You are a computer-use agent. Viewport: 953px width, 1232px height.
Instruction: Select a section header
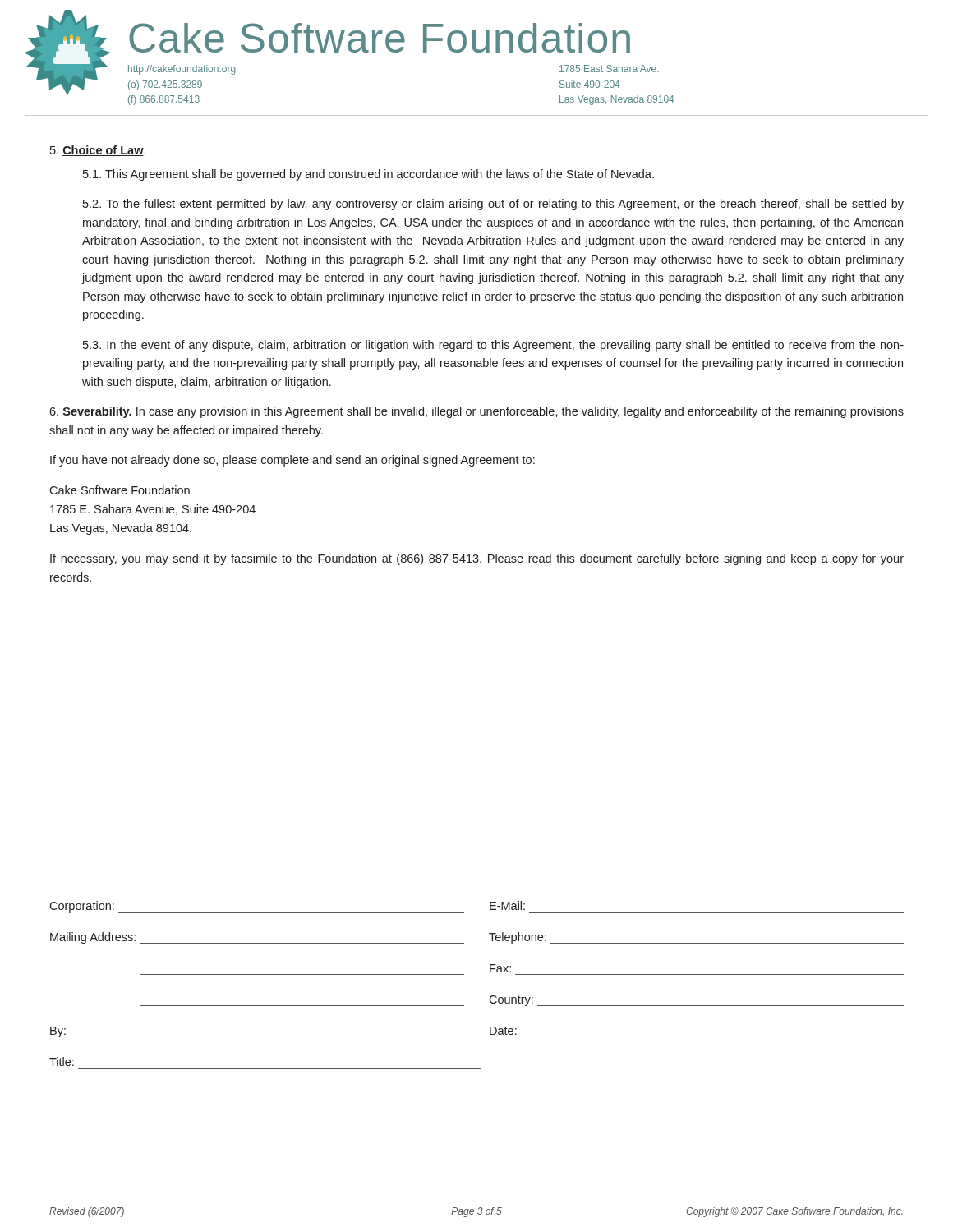coord(98,150)
